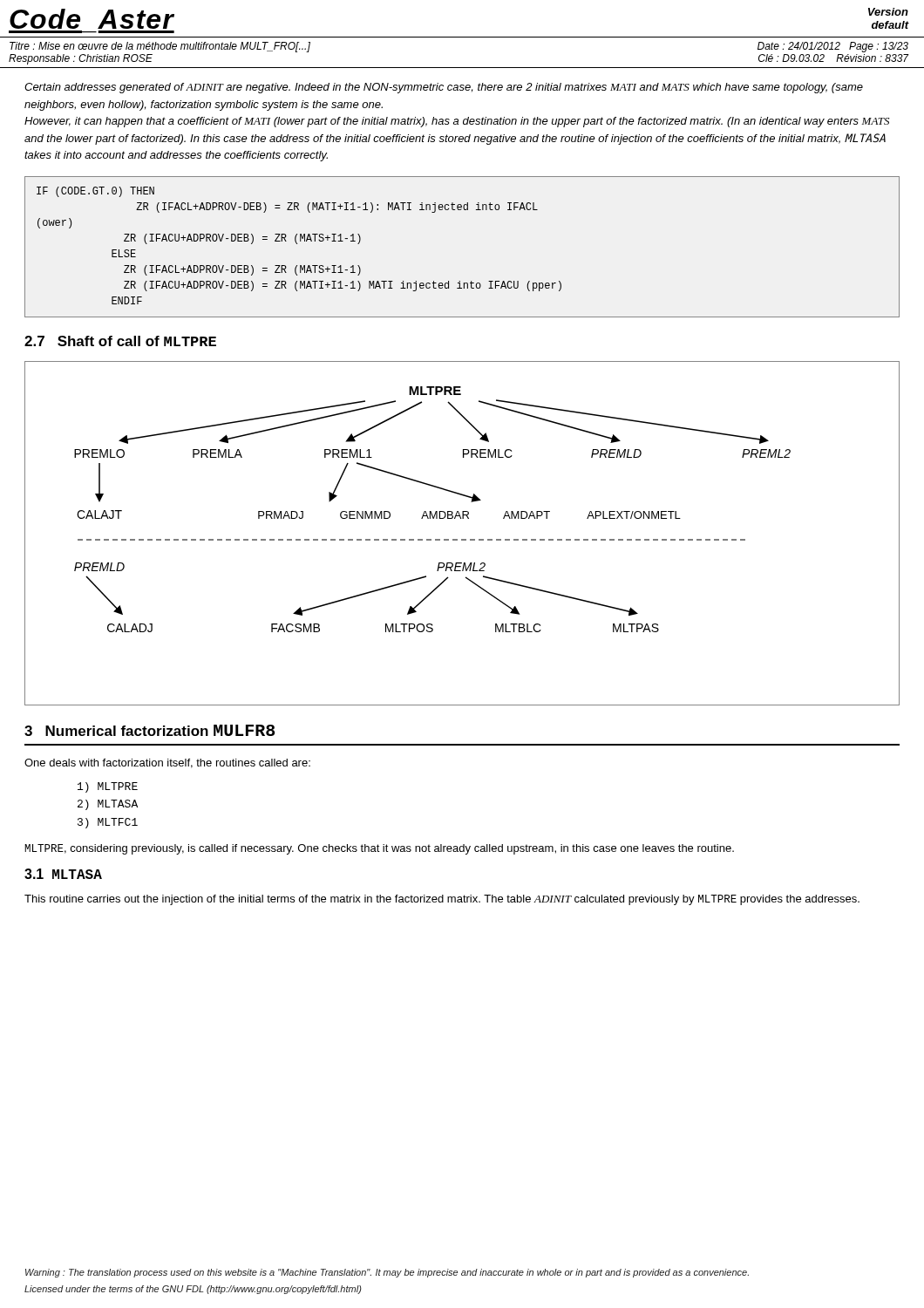Point to the text starting "3.1 MLTASA"

pyautogui.click(x=63, y=874)
